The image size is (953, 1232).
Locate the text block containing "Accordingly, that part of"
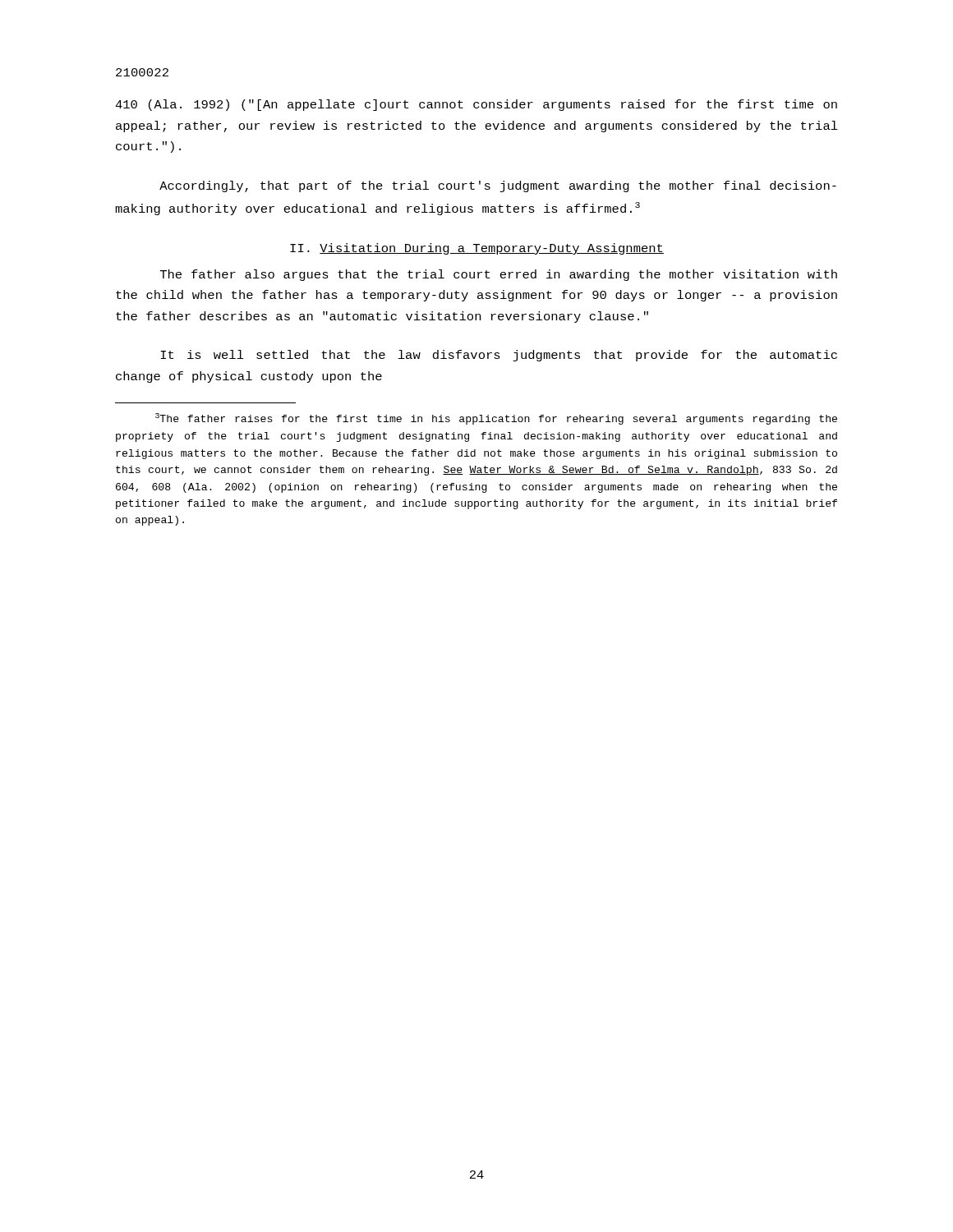(x=476, y=198)
